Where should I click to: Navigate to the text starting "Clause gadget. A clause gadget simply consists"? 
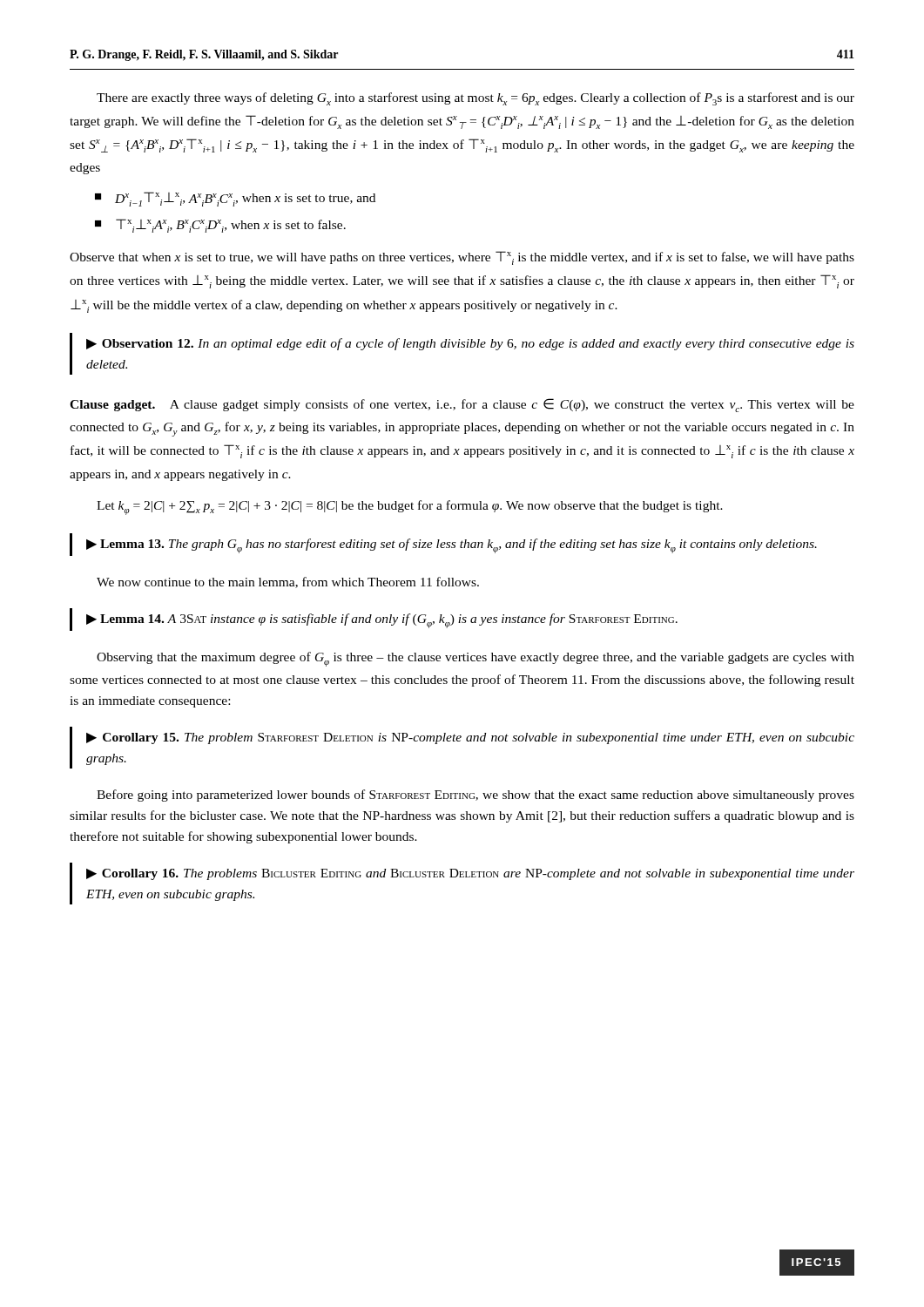tap(462, 439)
